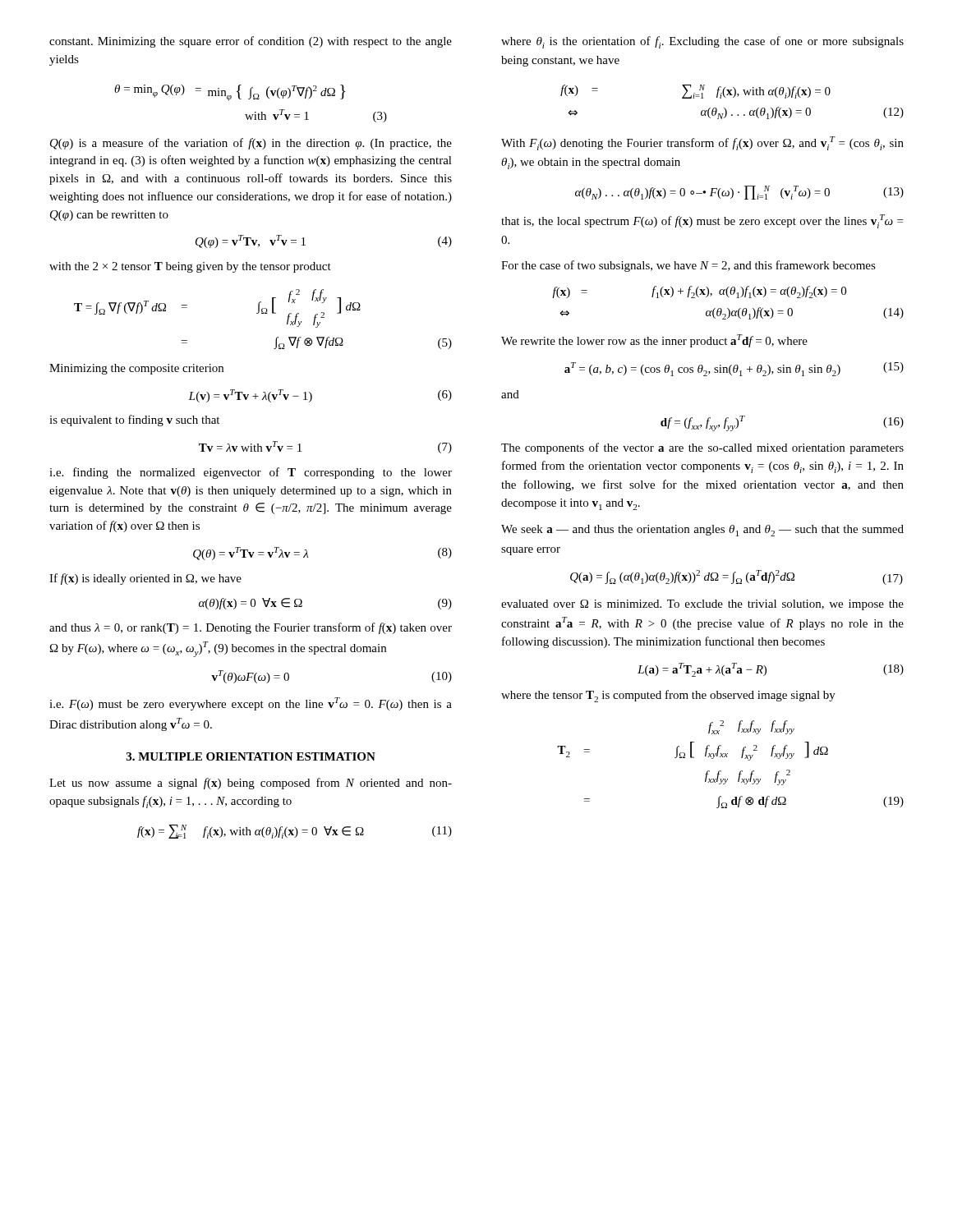Locate the text starting "with the 2 ×"
The image size is (953, 1232).
pos(190,266)
